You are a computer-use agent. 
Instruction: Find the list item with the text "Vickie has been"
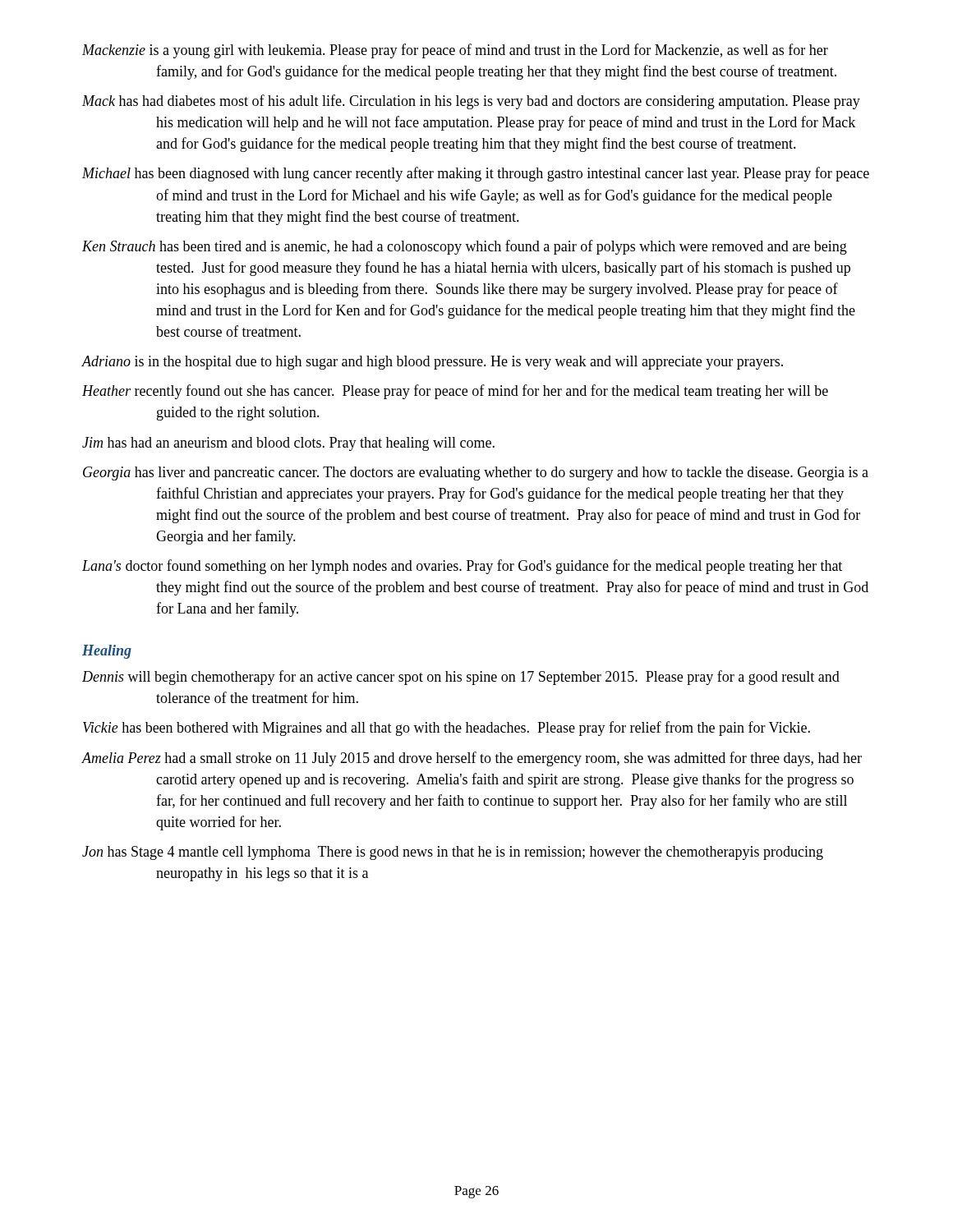pyautogui.click(x=446, y=728)
